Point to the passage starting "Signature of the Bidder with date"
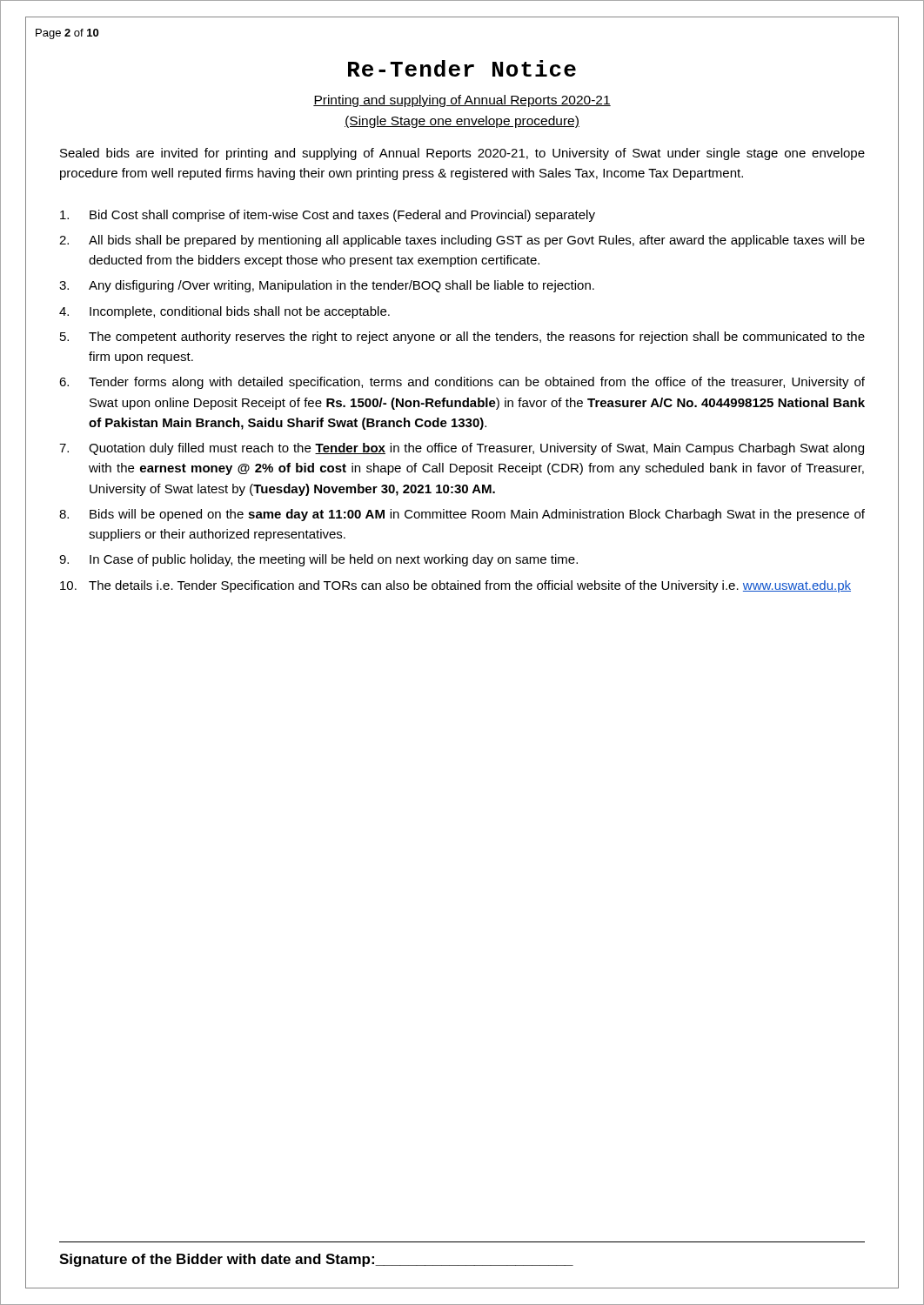Image resolution: width=924 pixels, height=1305 pixels. click(316, 1259)
